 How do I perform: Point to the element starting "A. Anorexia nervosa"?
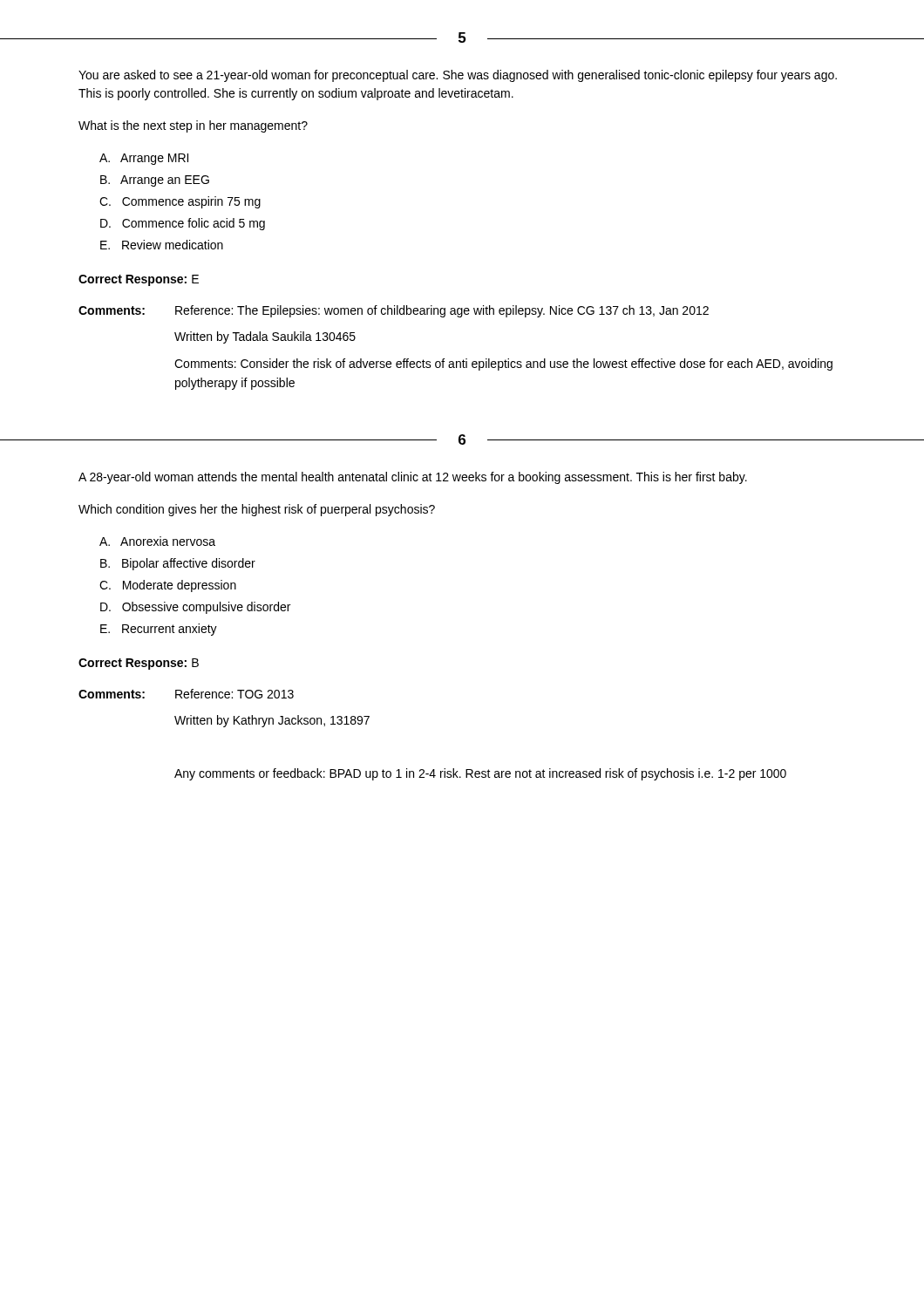coord(157,541)
